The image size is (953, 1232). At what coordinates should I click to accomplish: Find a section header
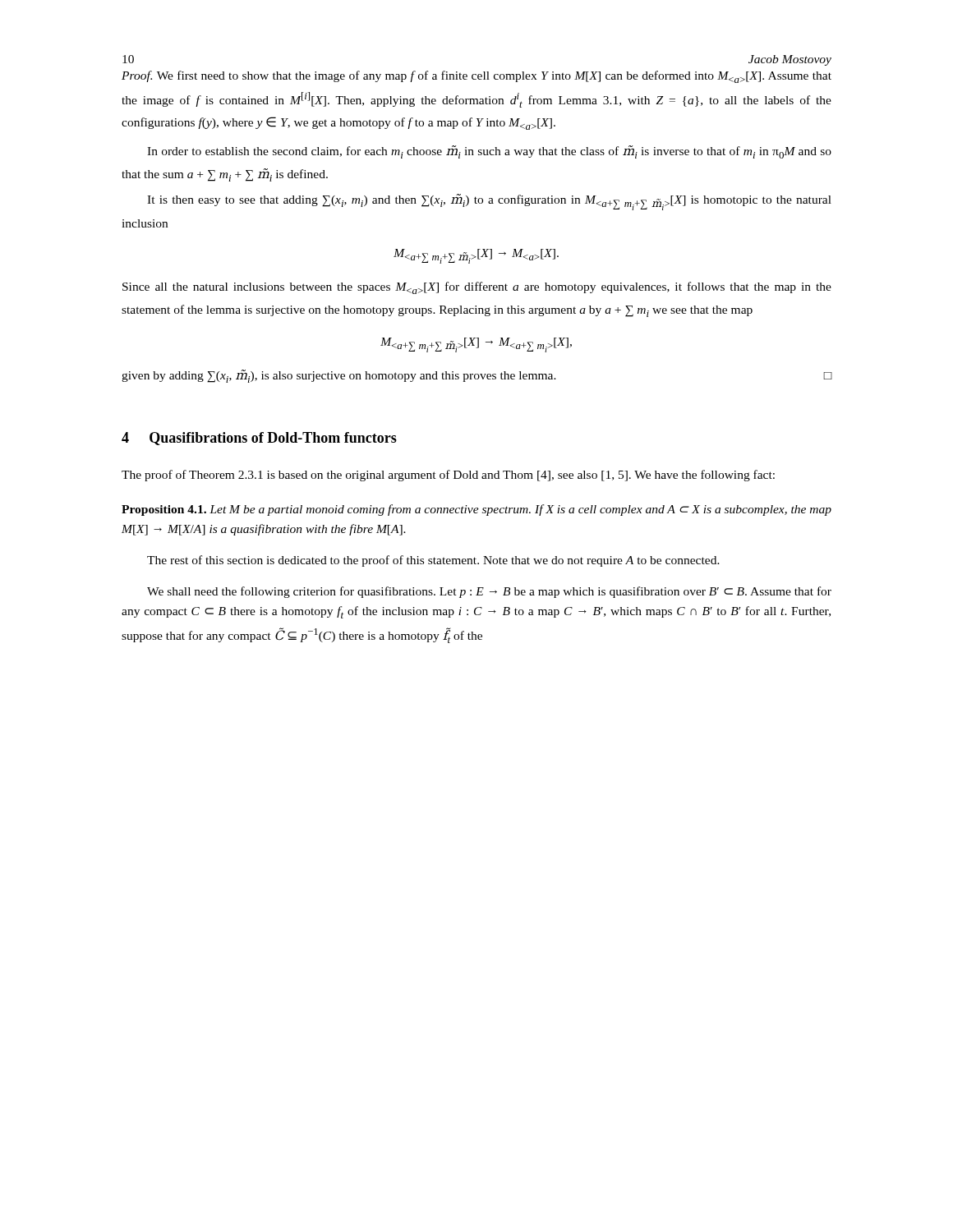coord(259,438)
